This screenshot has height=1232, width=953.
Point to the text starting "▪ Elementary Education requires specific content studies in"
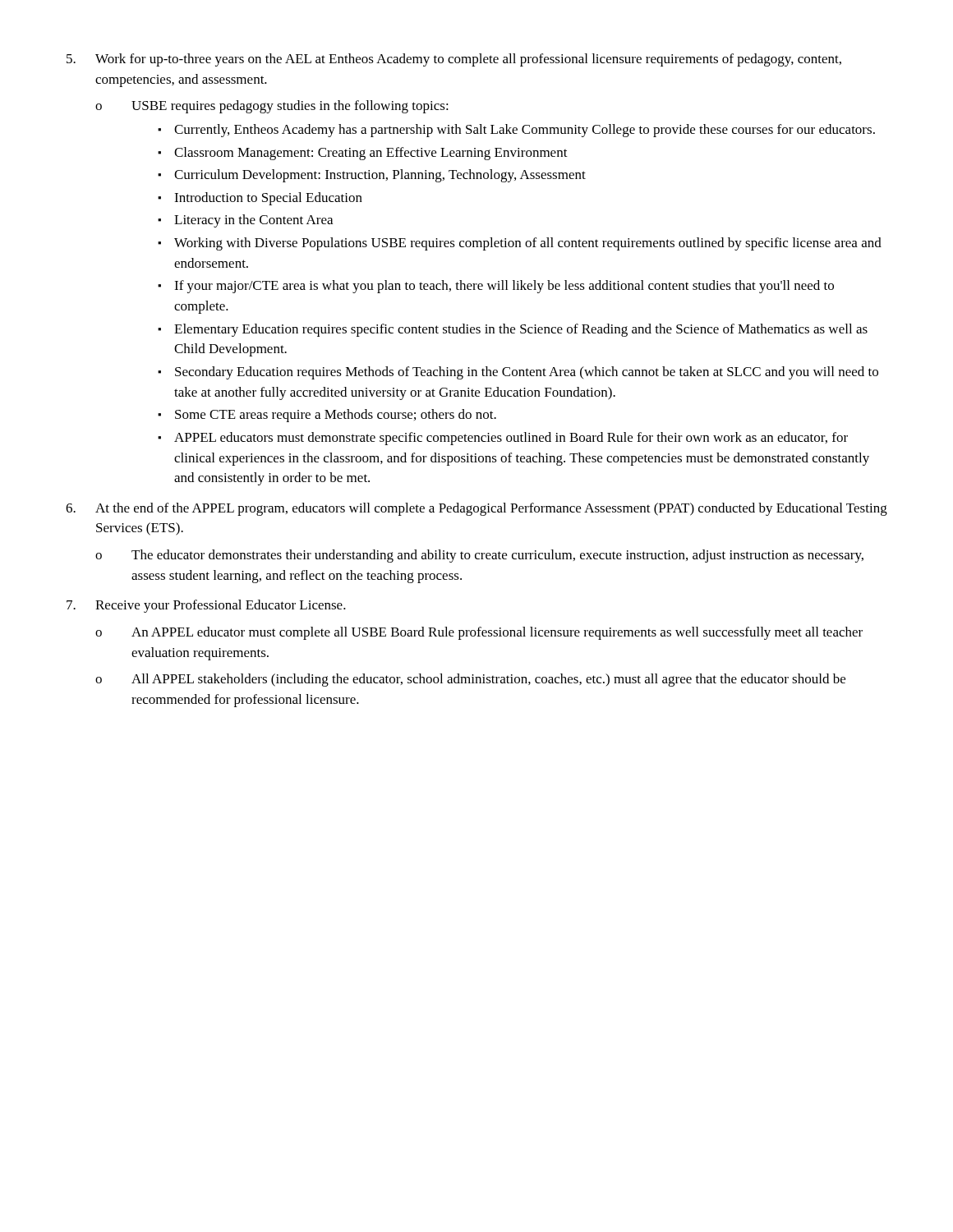pos(522,339)
